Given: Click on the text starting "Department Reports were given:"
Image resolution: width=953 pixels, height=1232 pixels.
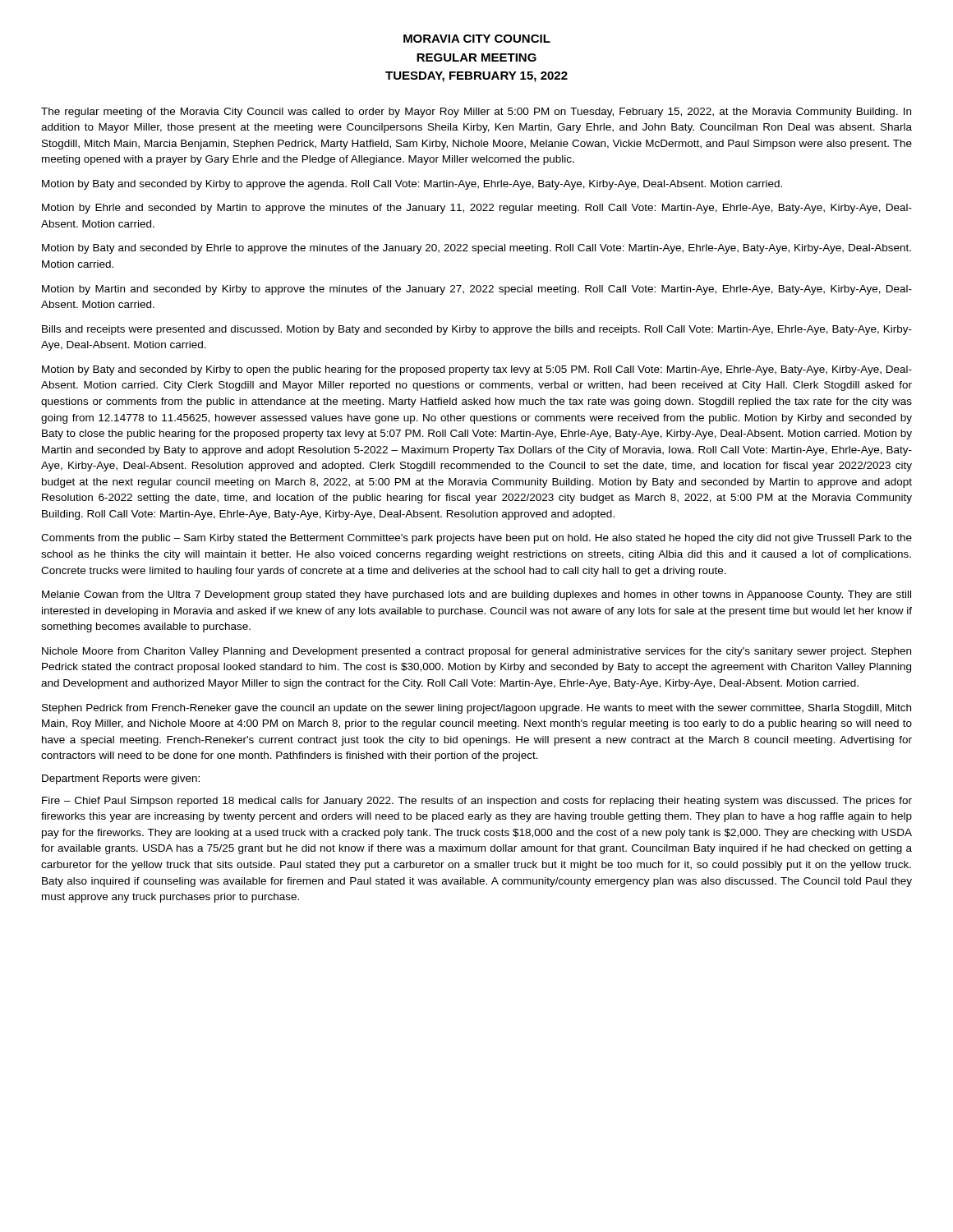Looking at the screenshot, I should coord(121,778).
